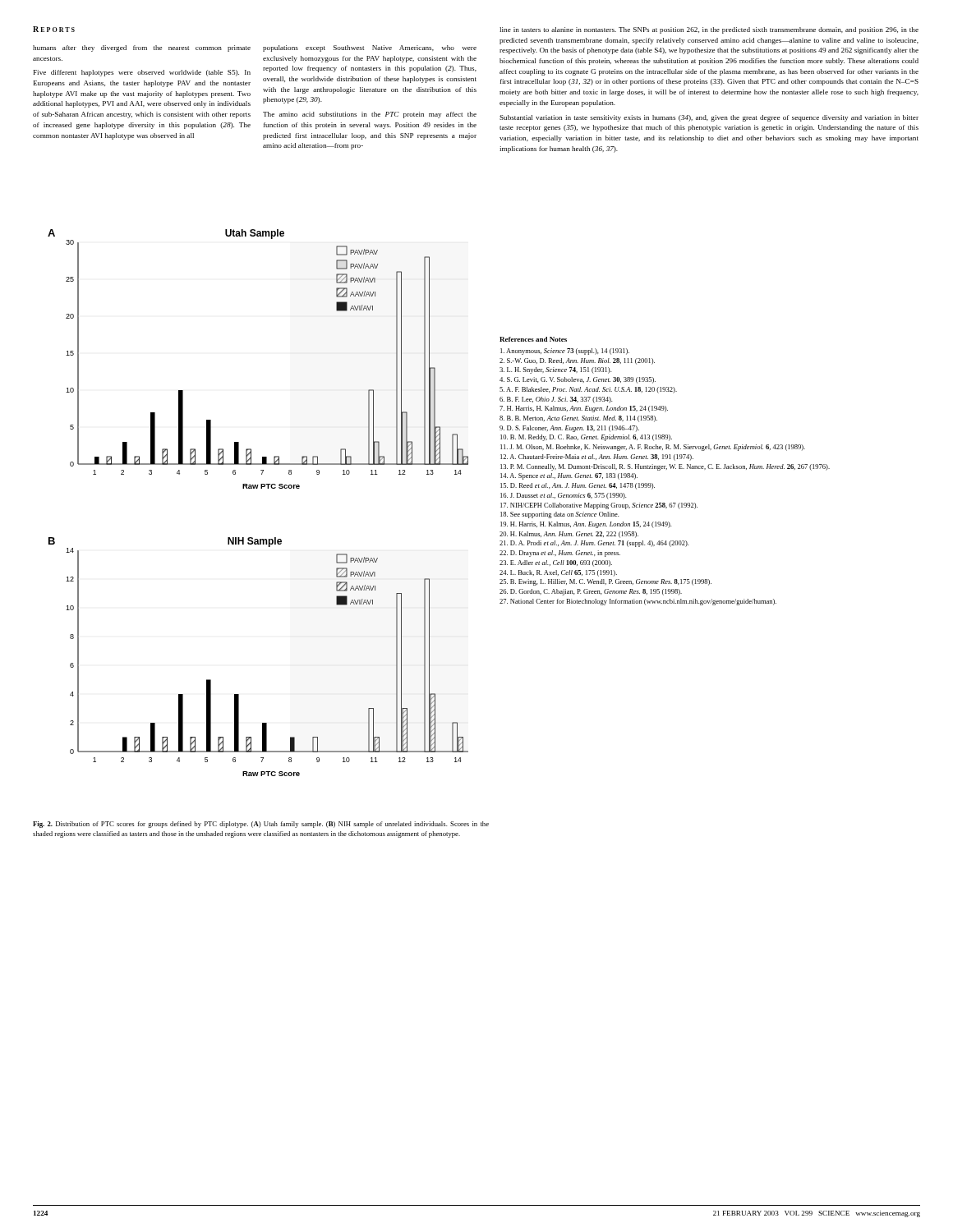Locate the block of text that opens with "23. E. Adler et"
The height and width of the screenshot is (1232, 953).
click(x=556, y=562)
